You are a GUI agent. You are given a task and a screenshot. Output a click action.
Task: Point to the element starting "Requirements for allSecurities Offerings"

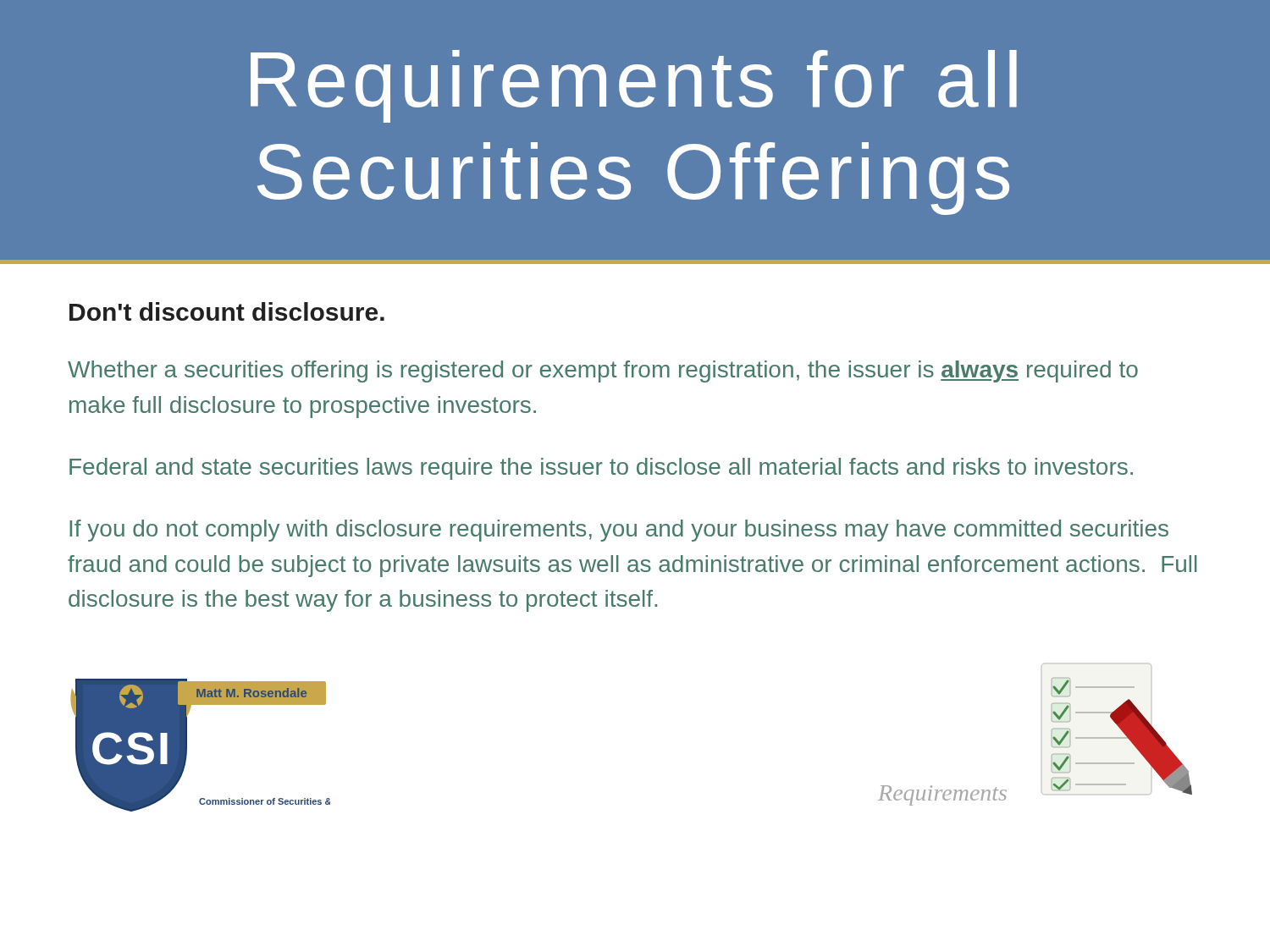click(635, 126)
